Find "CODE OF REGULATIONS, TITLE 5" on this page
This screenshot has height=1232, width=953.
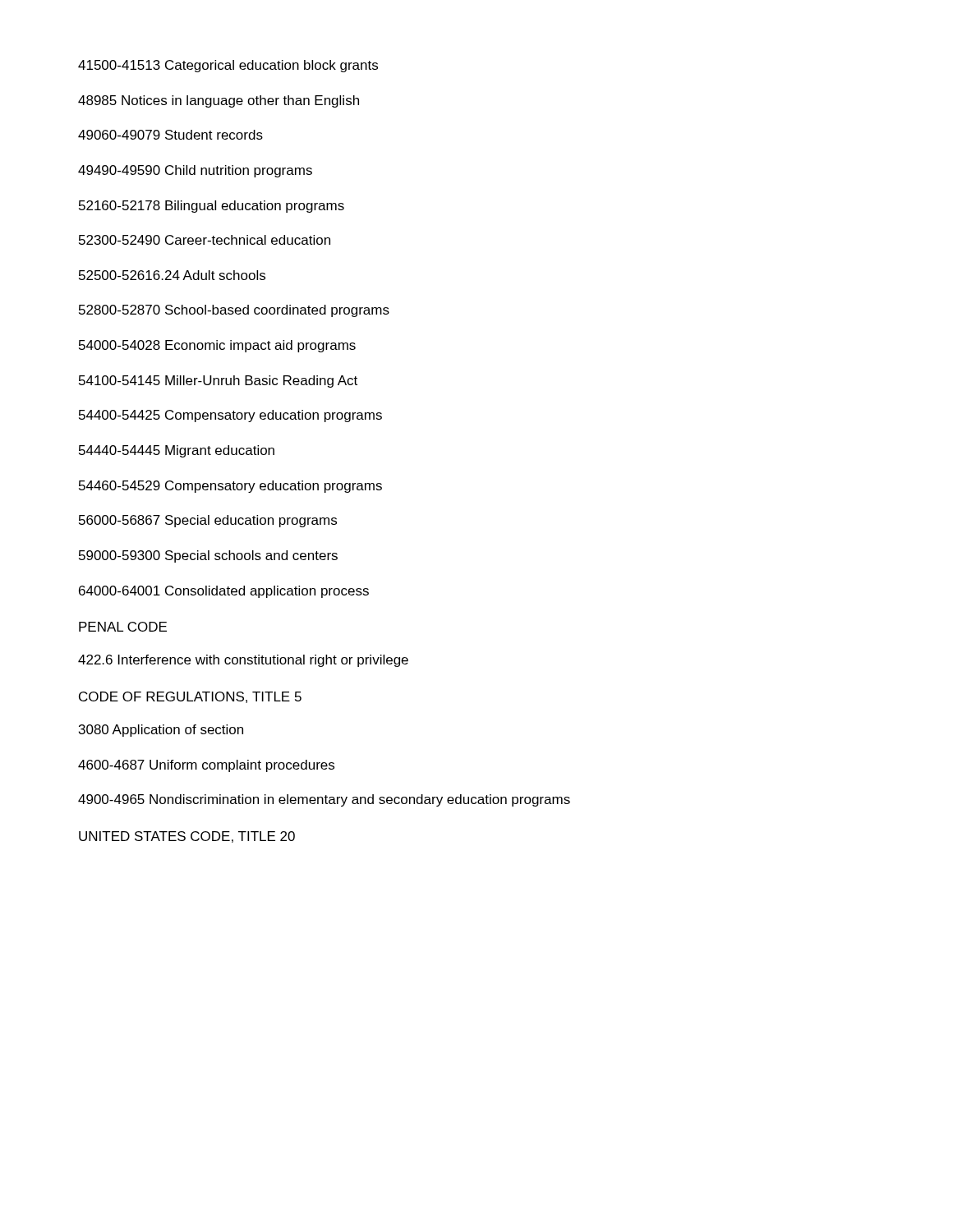pyautogui.click(x=190, y=697)
